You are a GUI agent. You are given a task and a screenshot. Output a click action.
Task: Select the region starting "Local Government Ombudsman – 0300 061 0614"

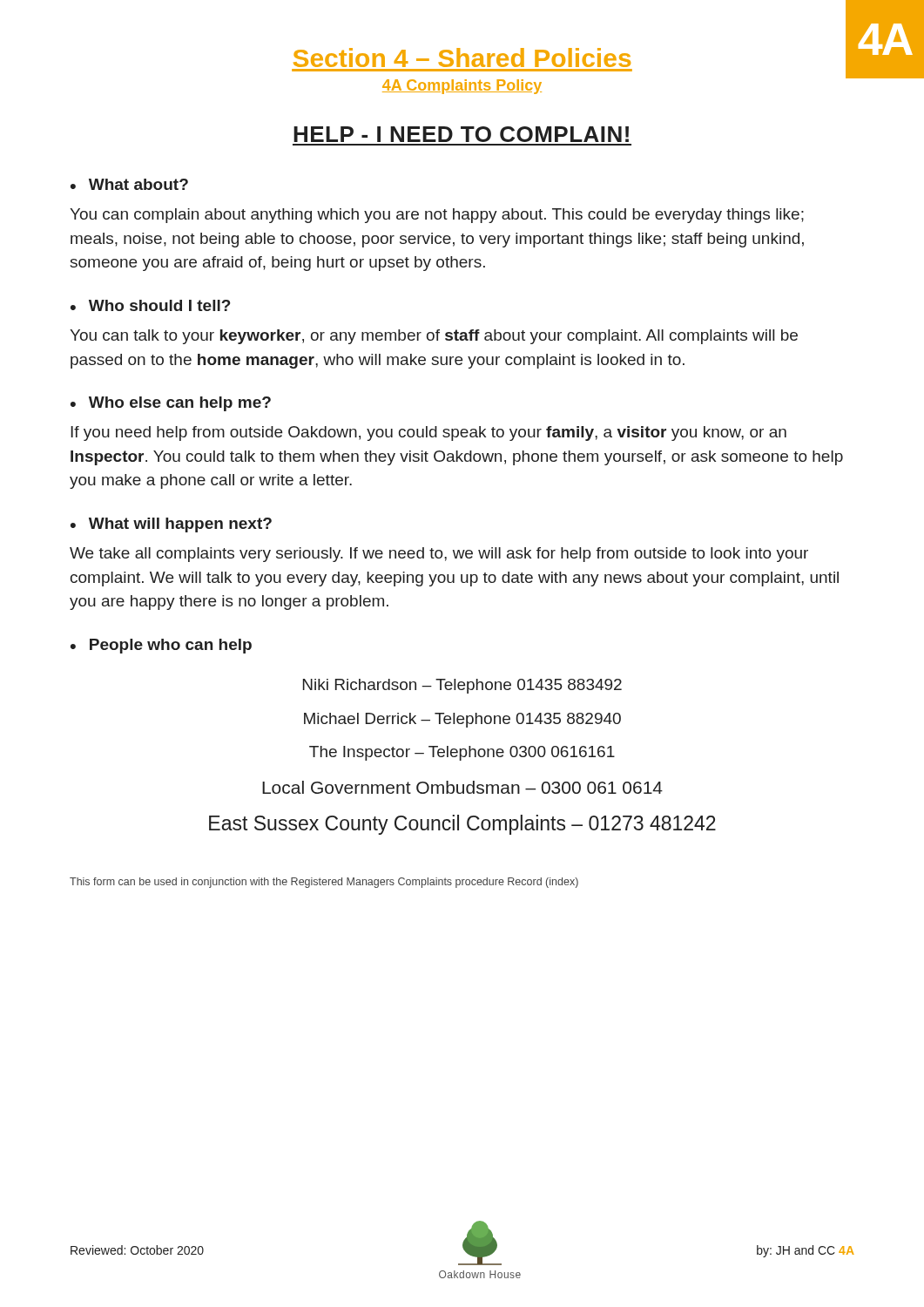tap(462, 787)
